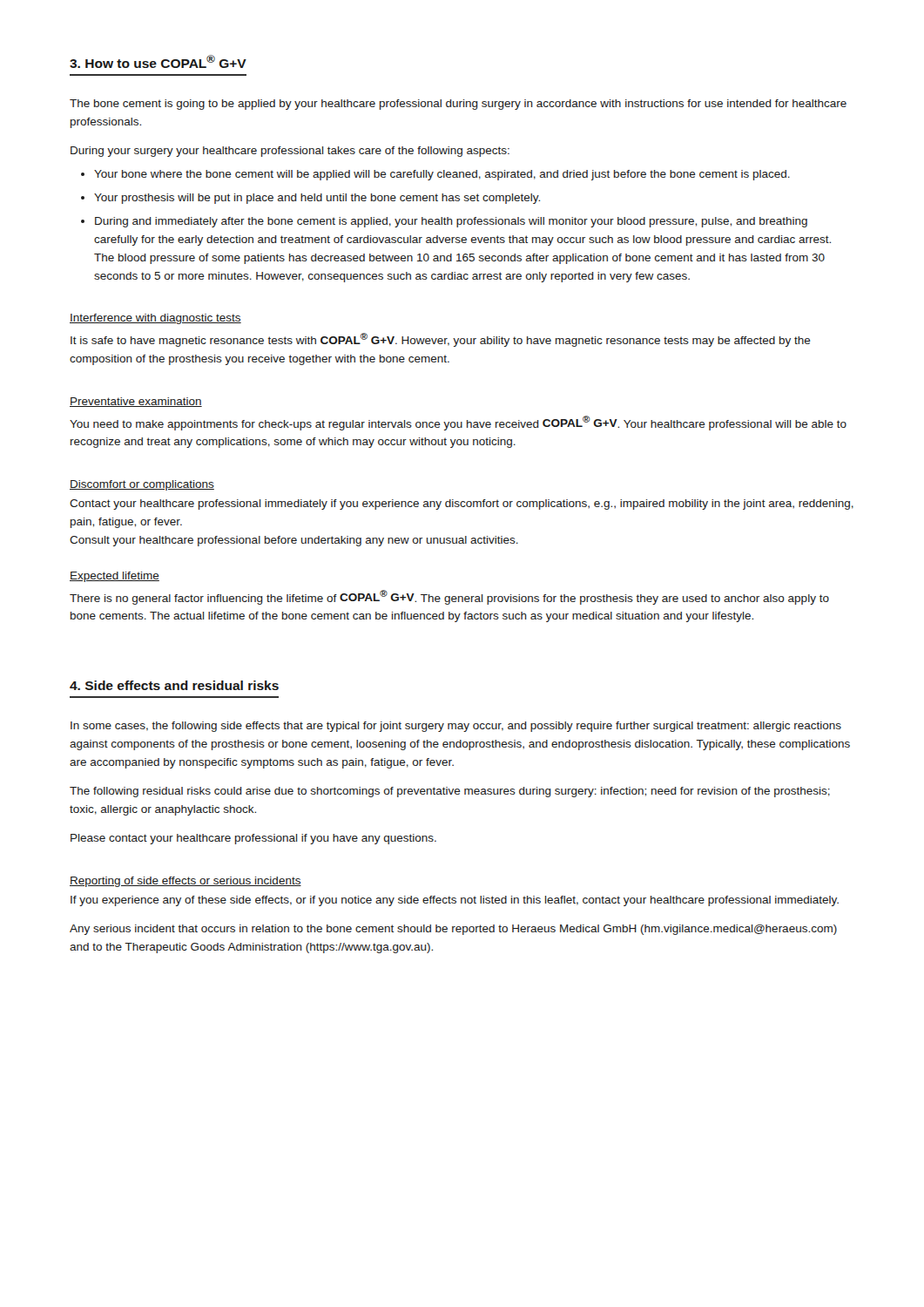The height and width of the screenshot is (1307, 924).
Task: Navigate to the text block starting "Your prosthesis will be put in"
Action: (x=318, y=197)
